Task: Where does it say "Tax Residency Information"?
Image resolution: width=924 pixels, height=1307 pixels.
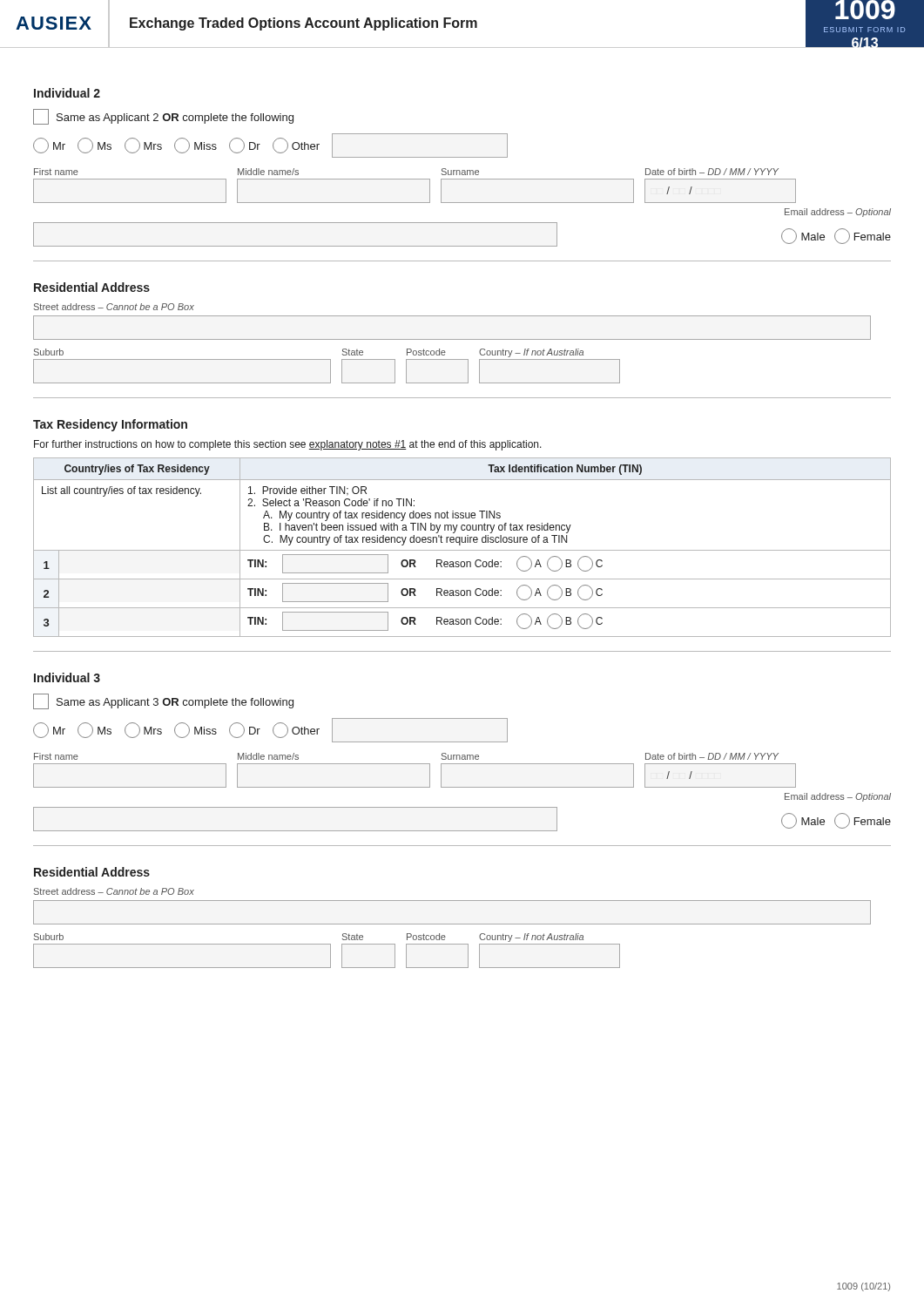Action: point(111,425)
